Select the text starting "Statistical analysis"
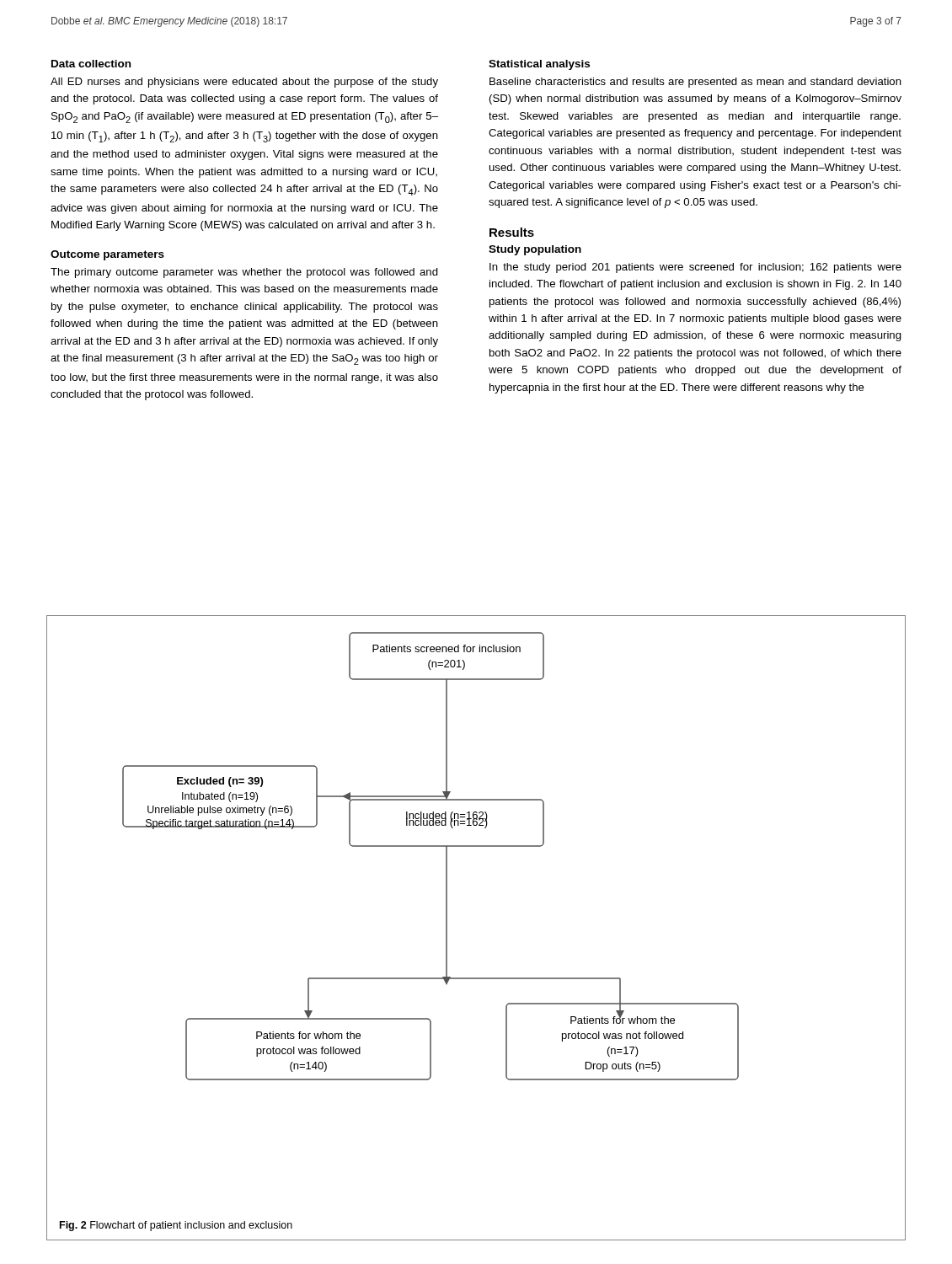Image resolution: width=952 pixels, height=1264 pixels. [x=540, y=64]
